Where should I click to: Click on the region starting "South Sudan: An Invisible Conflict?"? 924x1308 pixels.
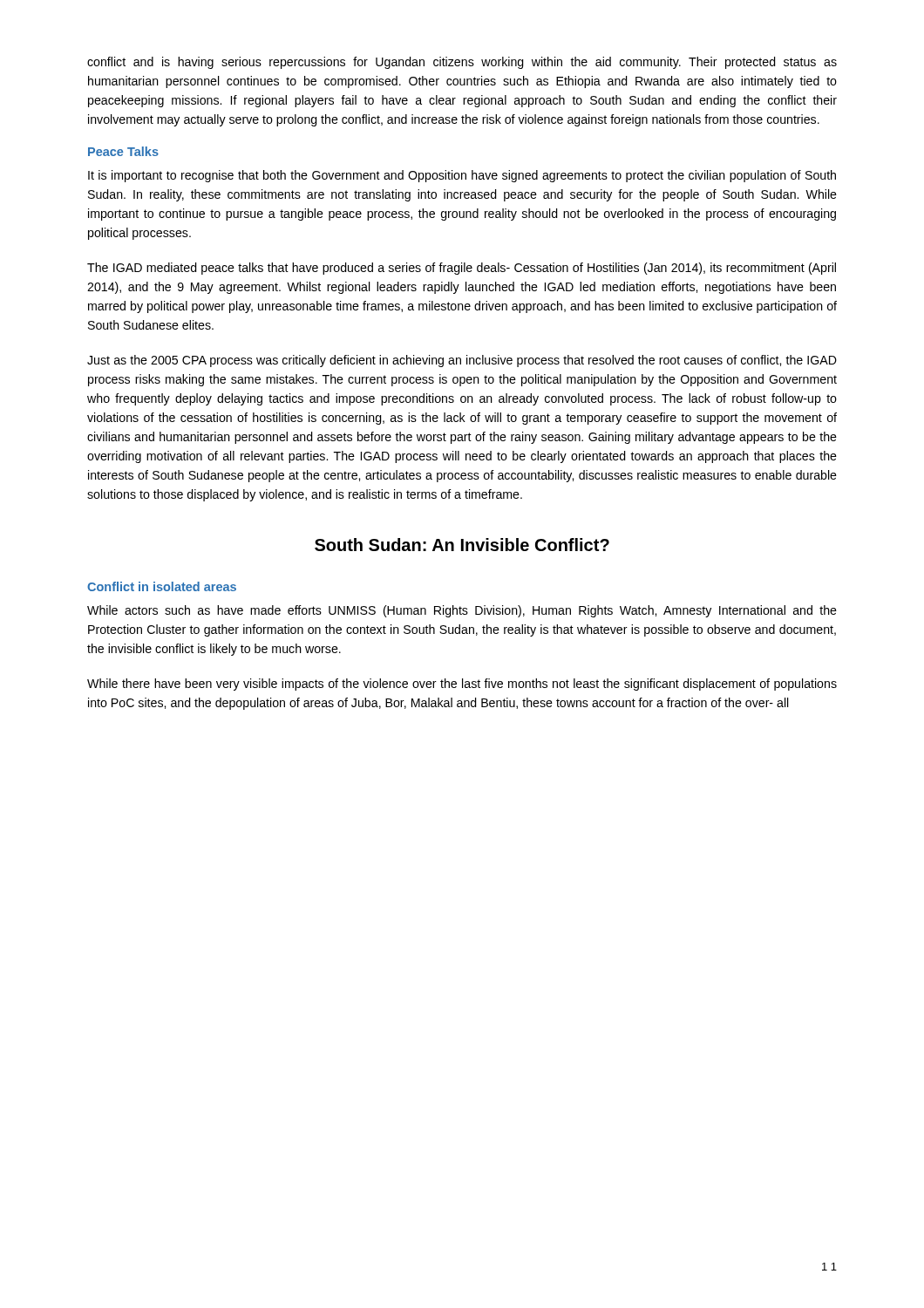coord(462,545)
